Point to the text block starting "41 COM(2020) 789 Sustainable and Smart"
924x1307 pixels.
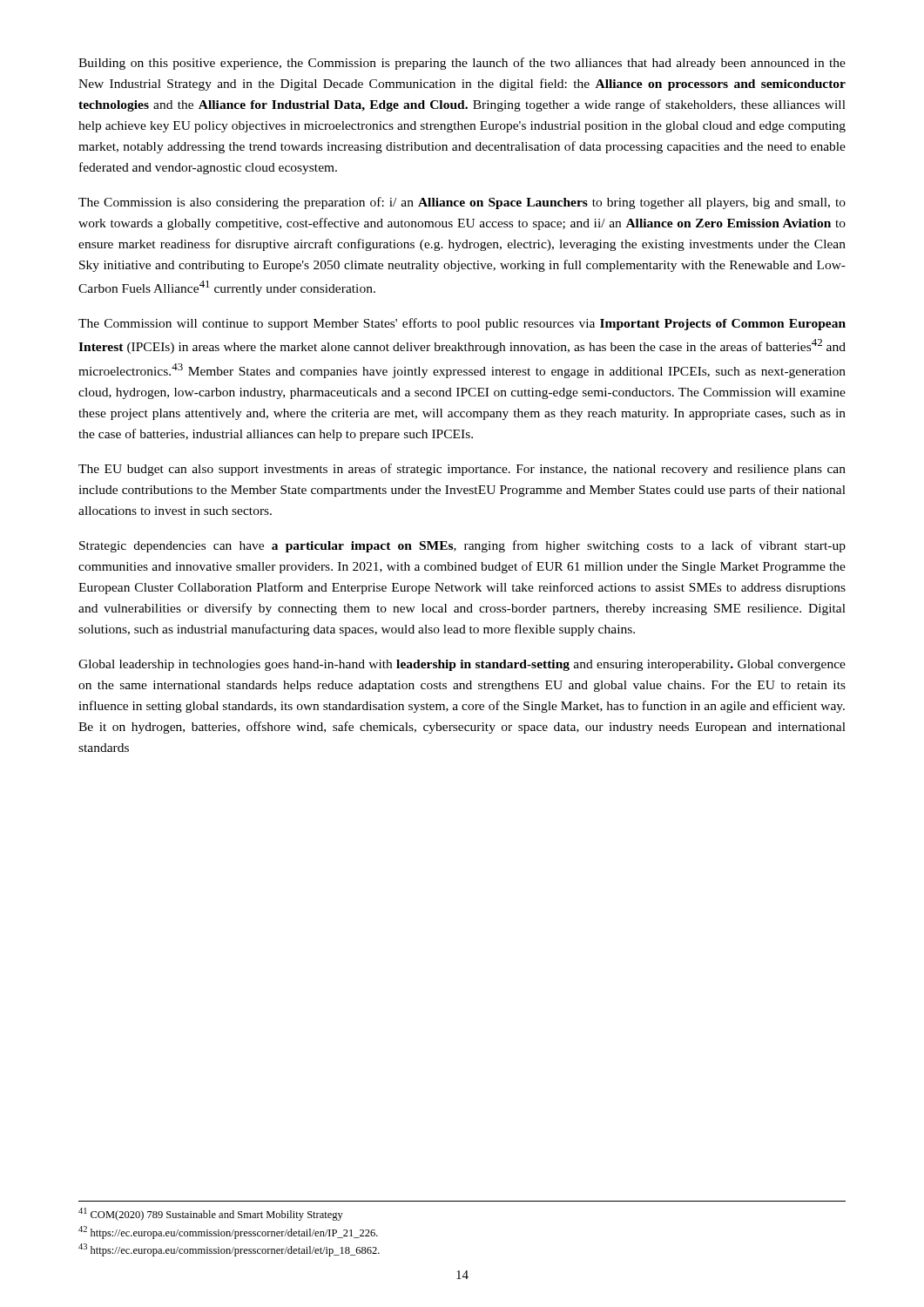[x=211, y=1214]
